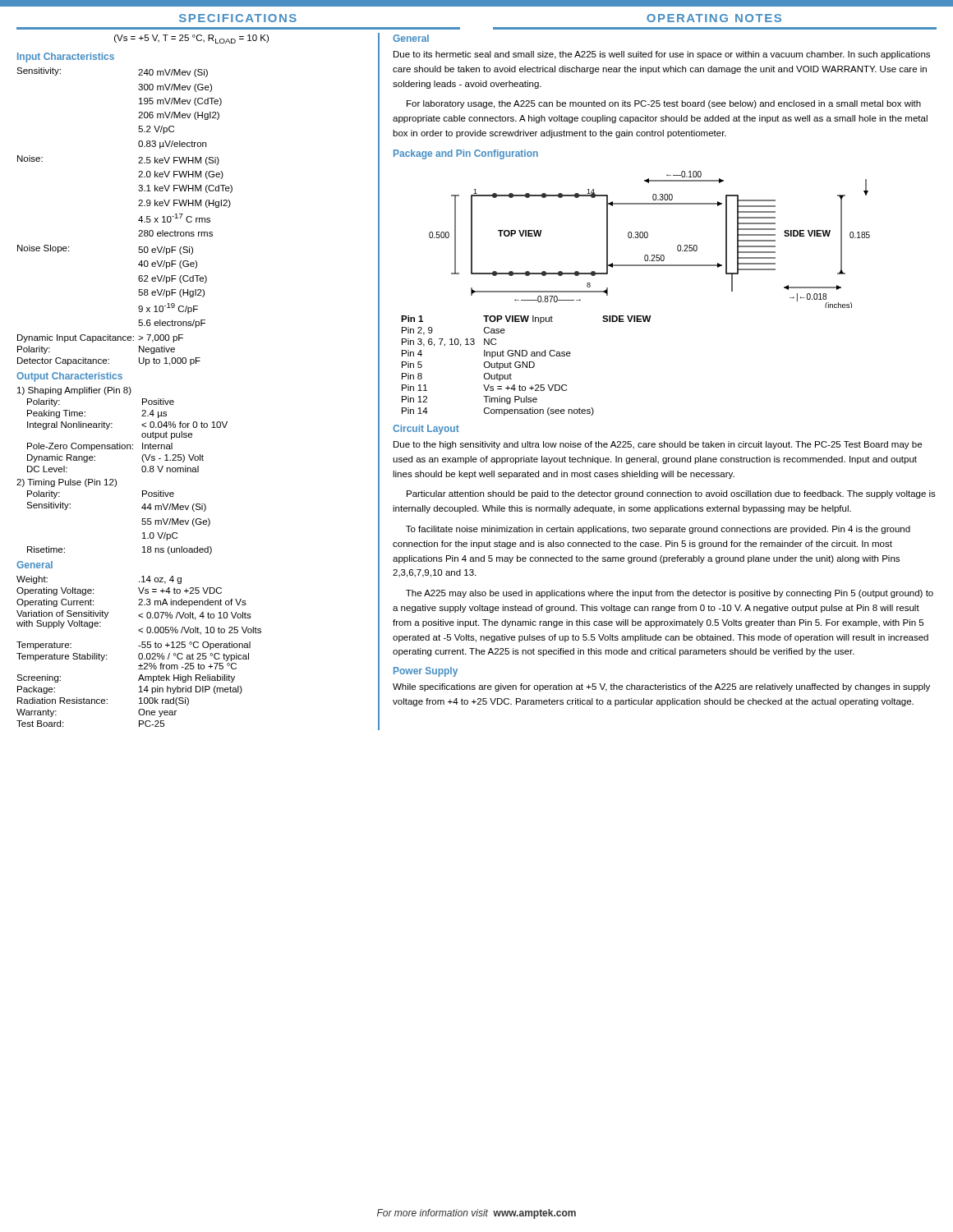Select the section header with the text "Power Supply"
The image size is (953, 1232).
(x=425, y=671)
